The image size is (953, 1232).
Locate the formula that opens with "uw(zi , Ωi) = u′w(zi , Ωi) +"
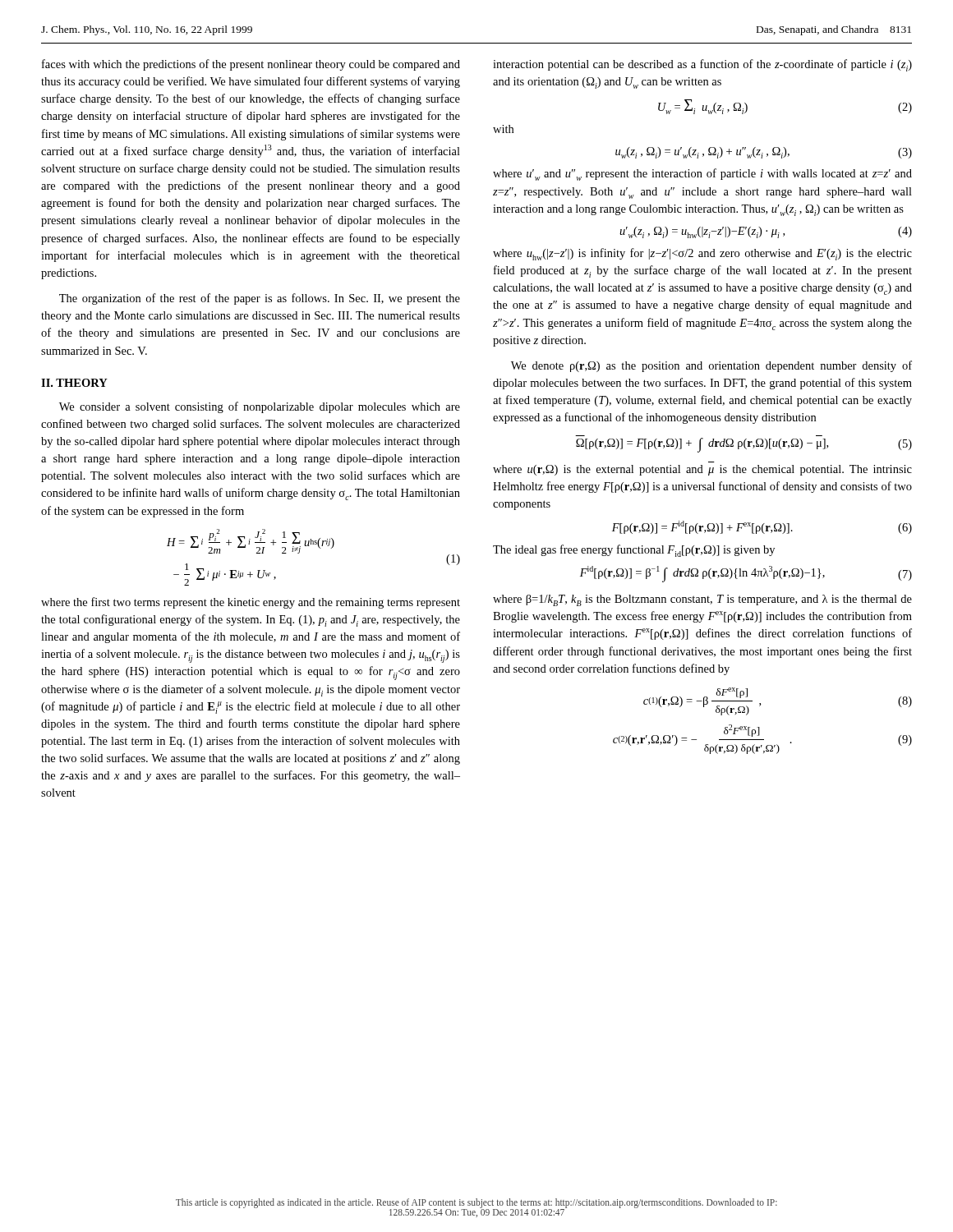tap(763, 152)
